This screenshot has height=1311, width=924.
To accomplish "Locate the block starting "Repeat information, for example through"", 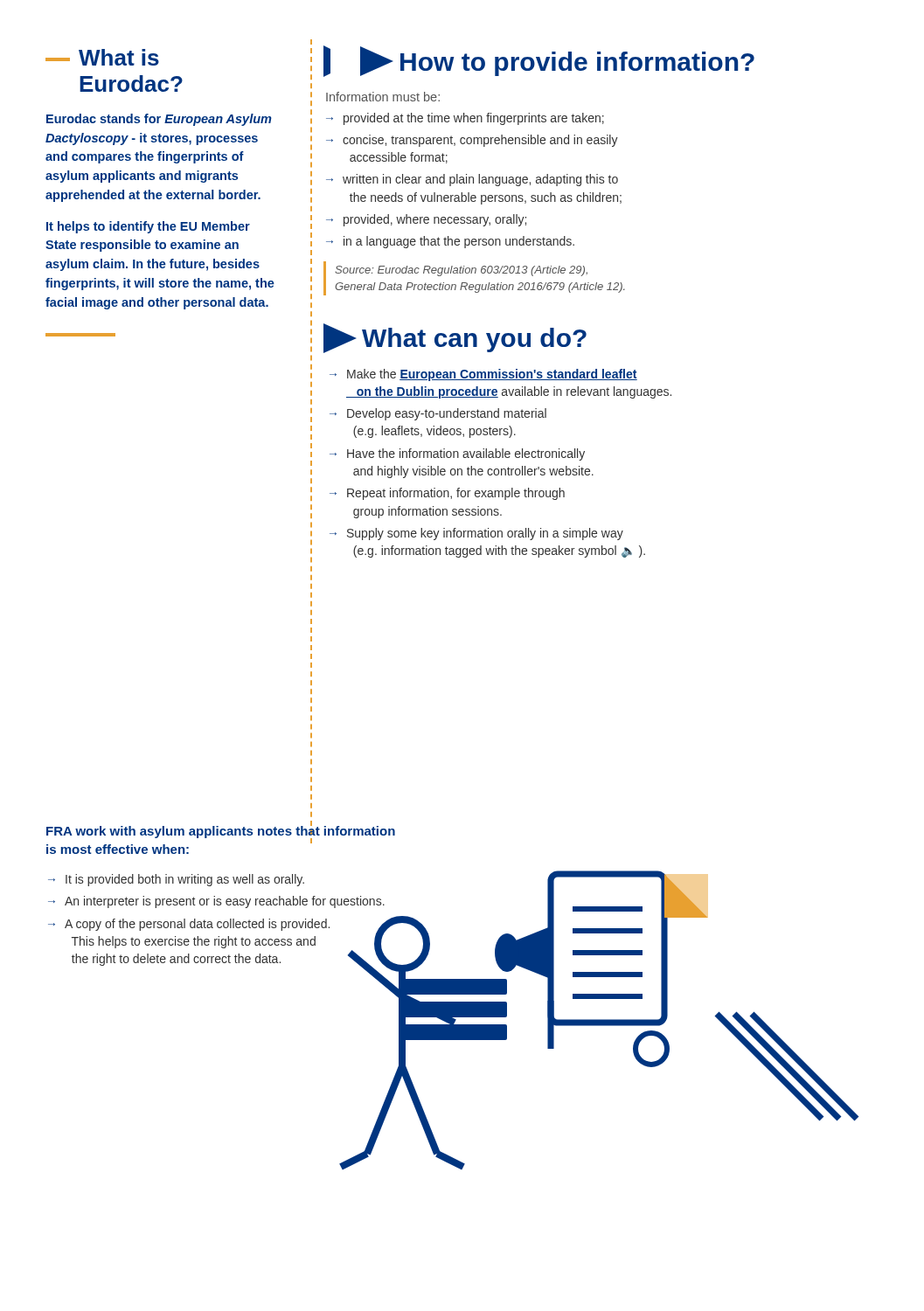I will click(x=456, y=502).
